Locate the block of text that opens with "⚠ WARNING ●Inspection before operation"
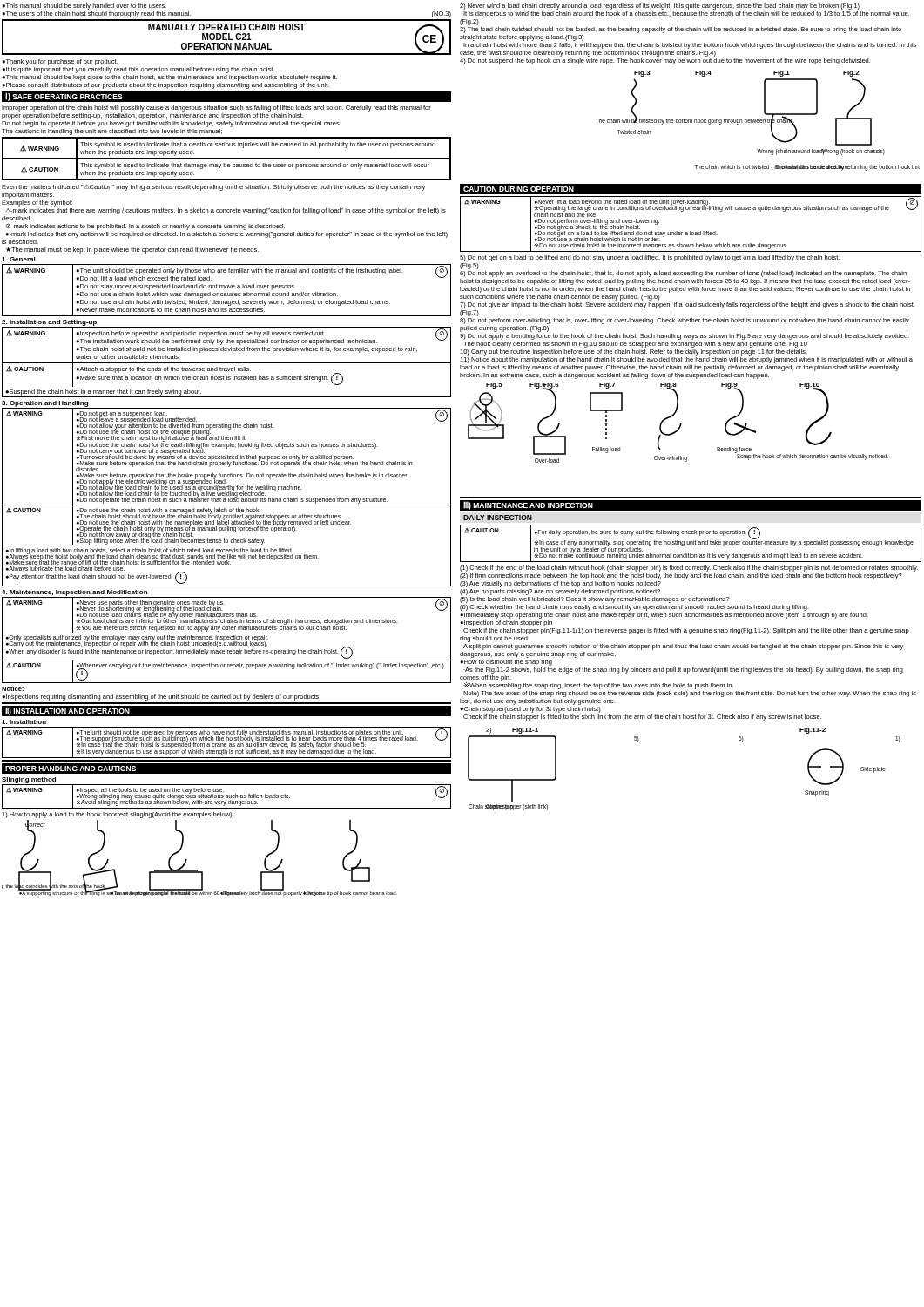The height and width of the screenshot is (1307, 924). 226,362
